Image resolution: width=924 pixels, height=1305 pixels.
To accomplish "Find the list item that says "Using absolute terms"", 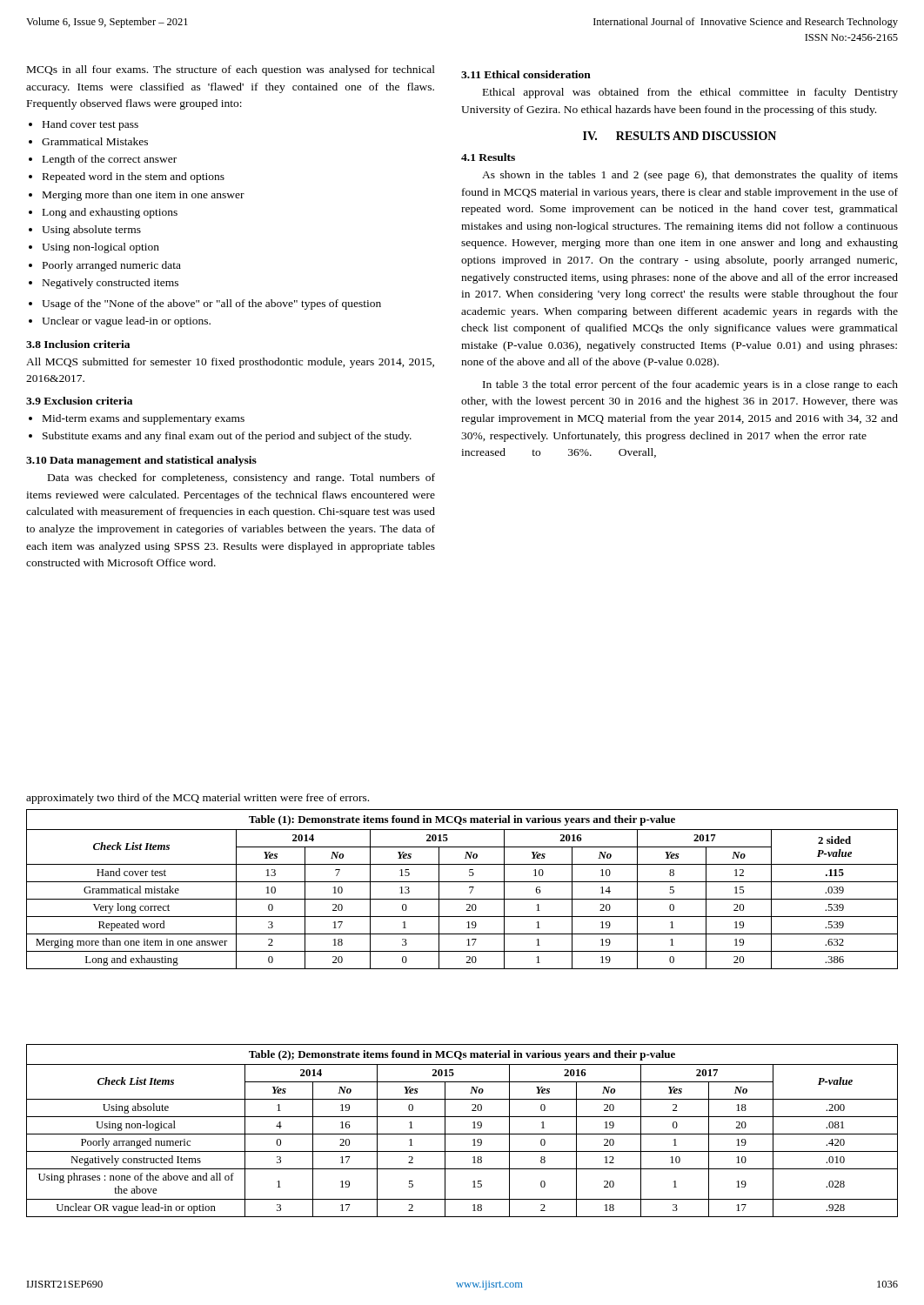I will point(91,229).
